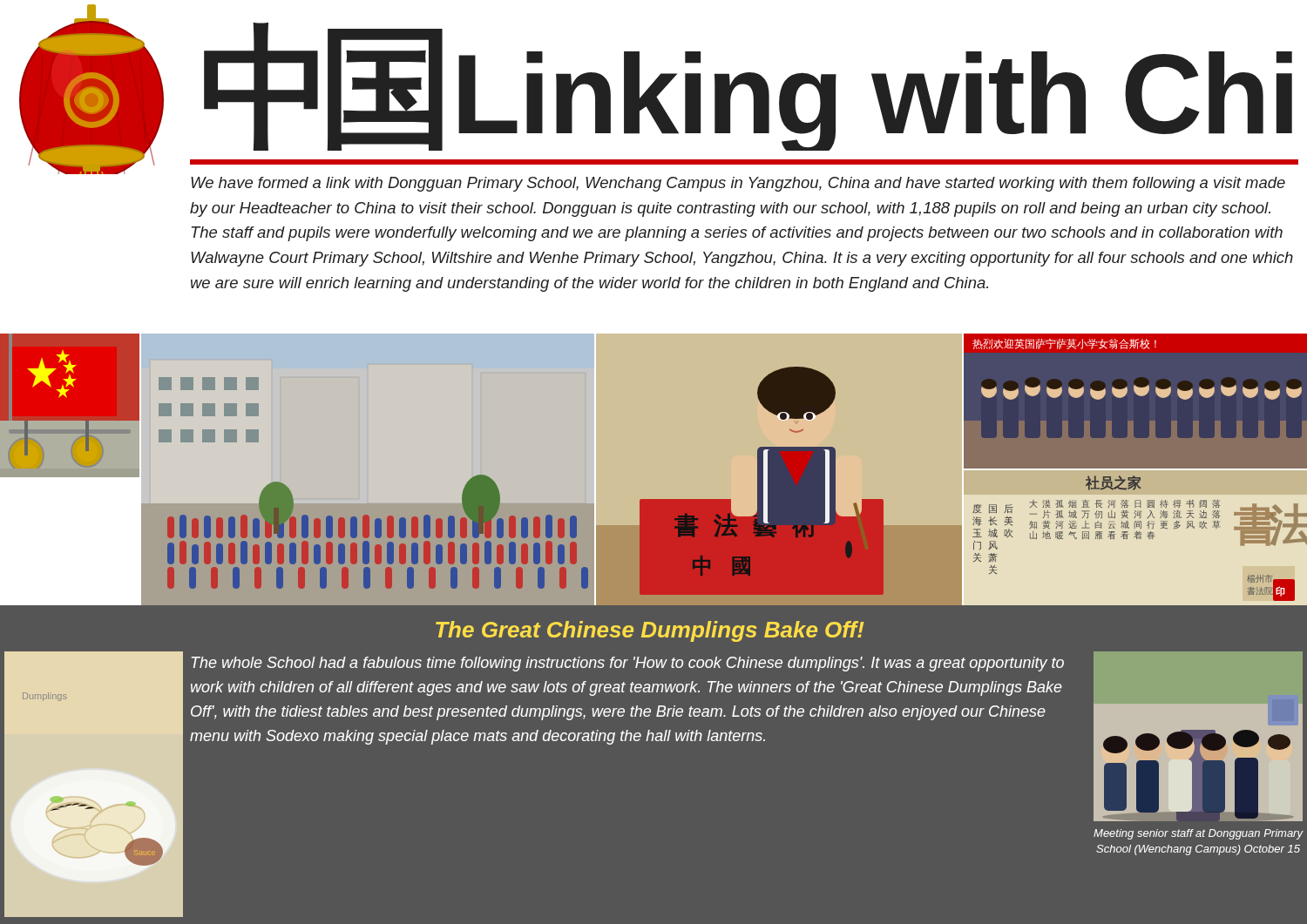Click on the text block containing "The whole School had a"

[x=627, y=699]
